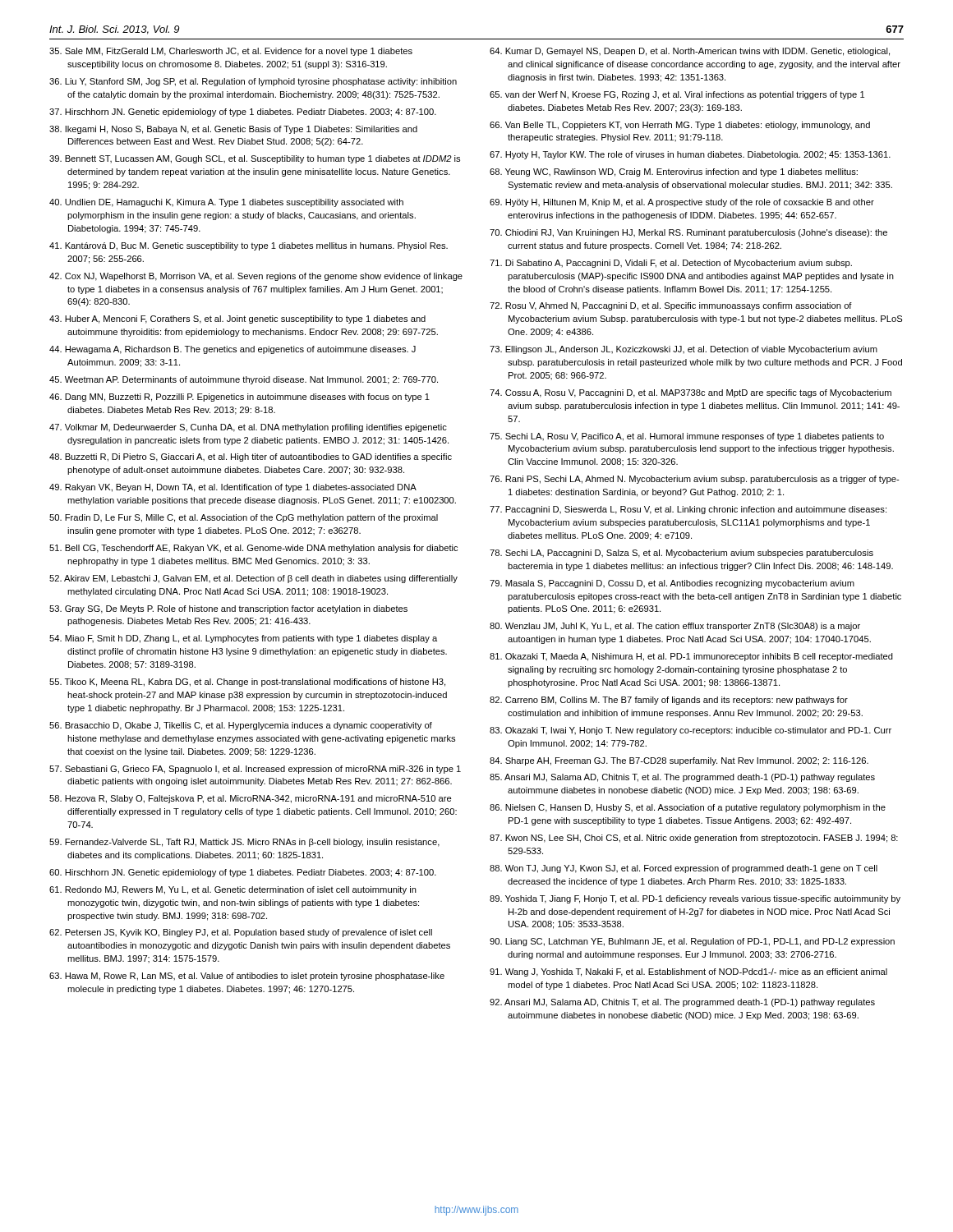This screenshot has height=1232, width=953.
Task: Locate the passage starting "76. Rani PS,"
Action: 694,486
